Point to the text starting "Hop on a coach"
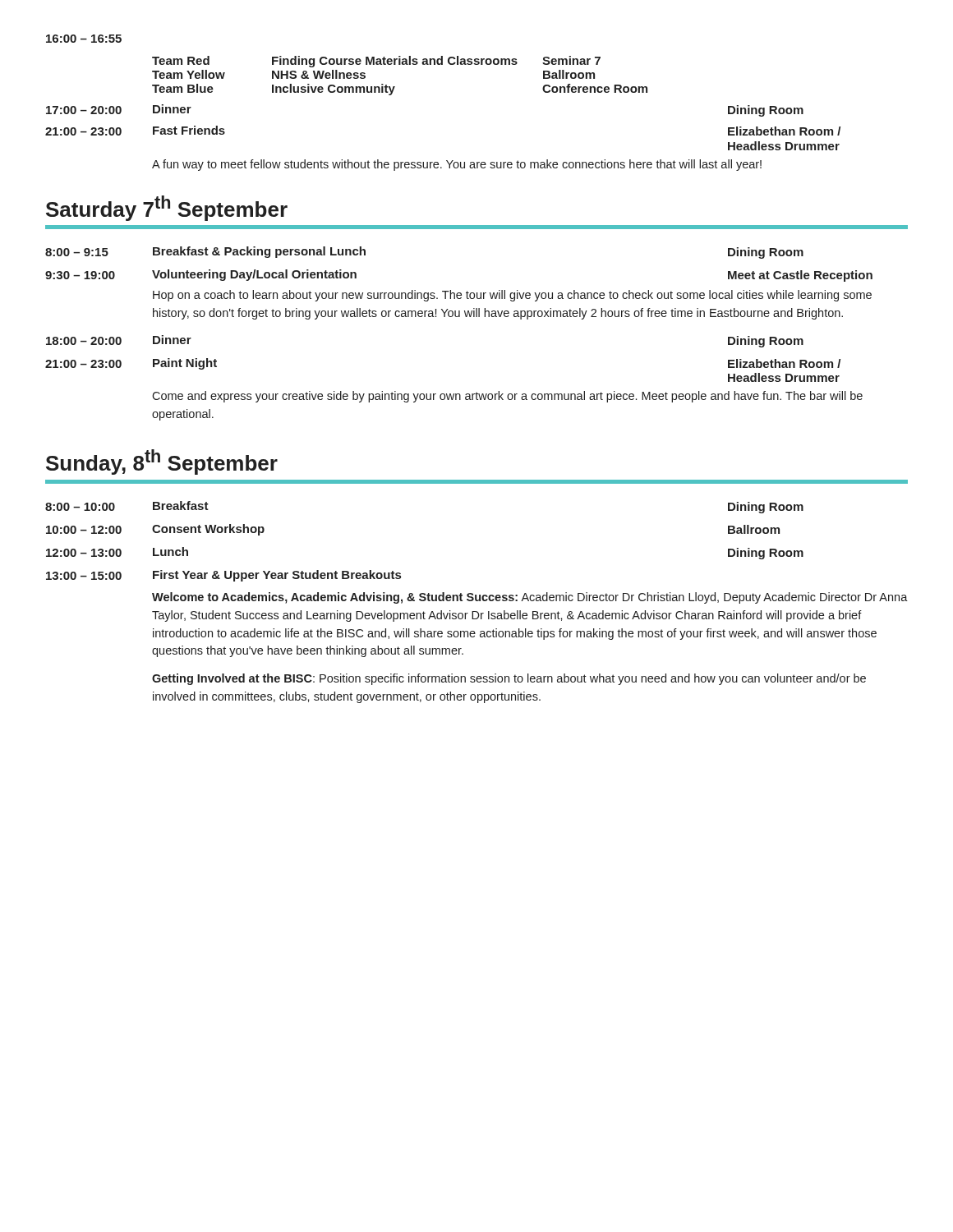Screen dimensions: 1232x953 [512, 304]
